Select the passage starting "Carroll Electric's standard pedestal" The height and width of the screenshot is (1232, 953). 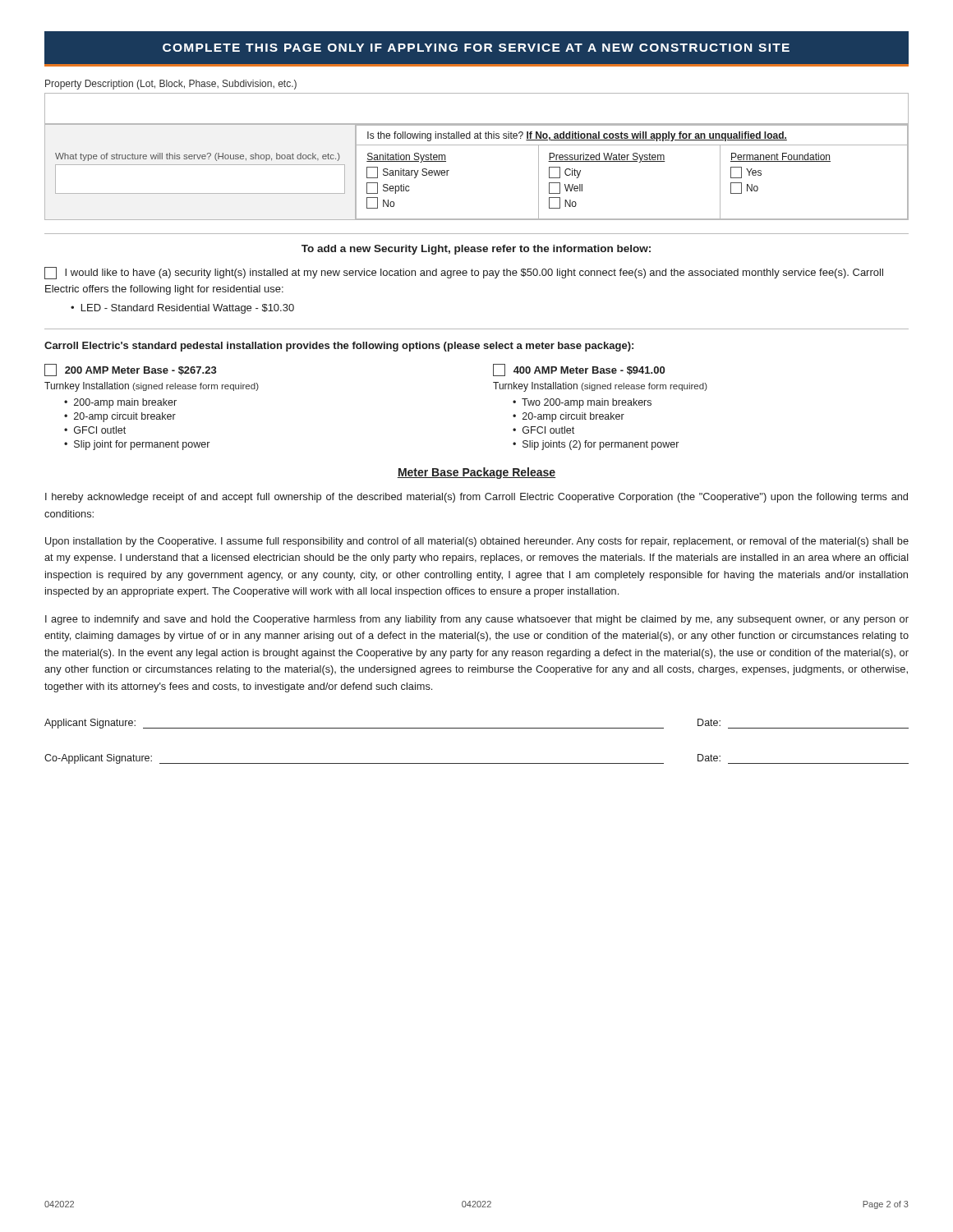click(339, 346)
